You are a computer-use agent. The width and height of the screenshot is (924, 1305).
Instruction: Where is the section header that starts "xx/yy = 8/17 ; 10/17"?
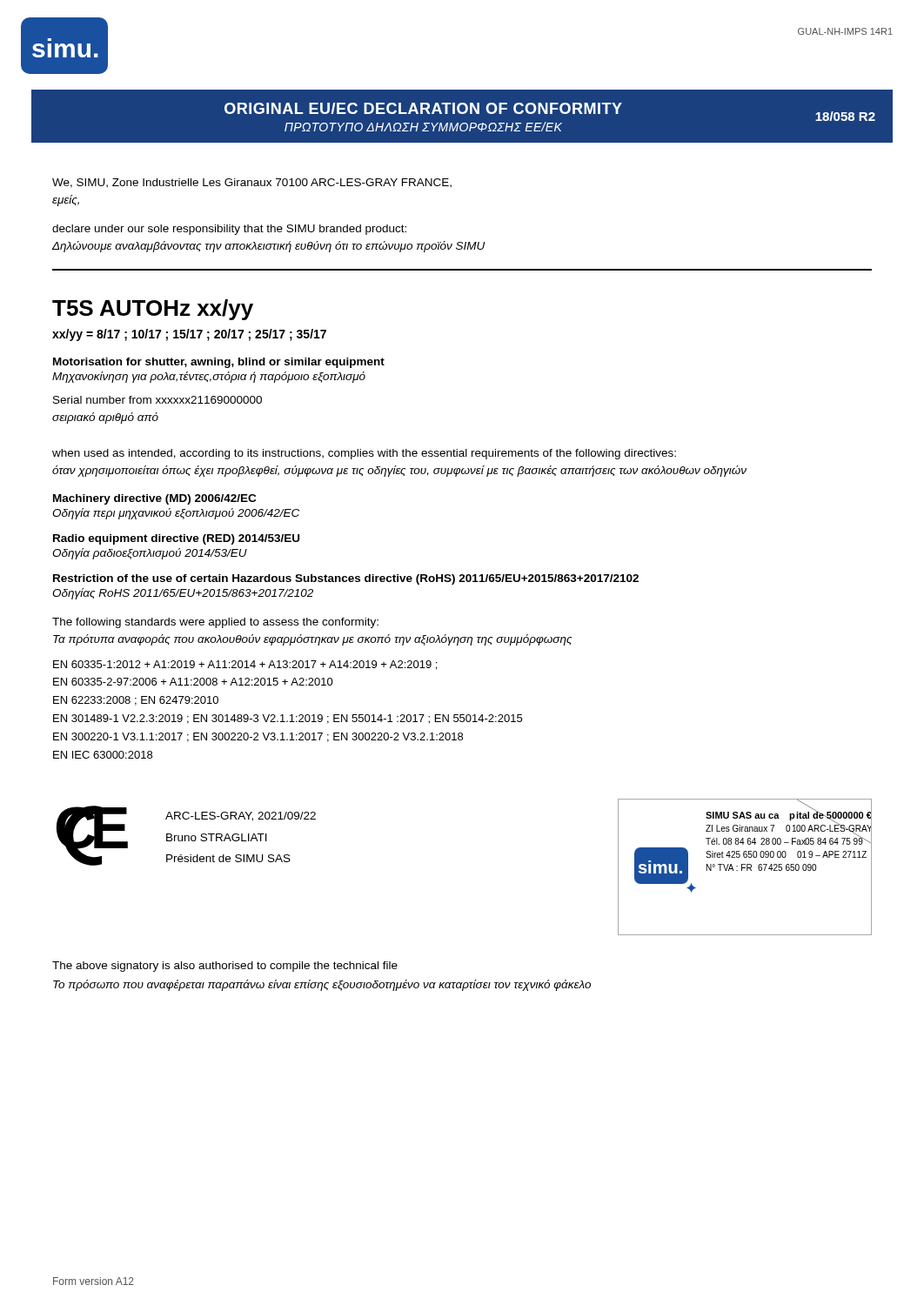(x=190, y=334)
